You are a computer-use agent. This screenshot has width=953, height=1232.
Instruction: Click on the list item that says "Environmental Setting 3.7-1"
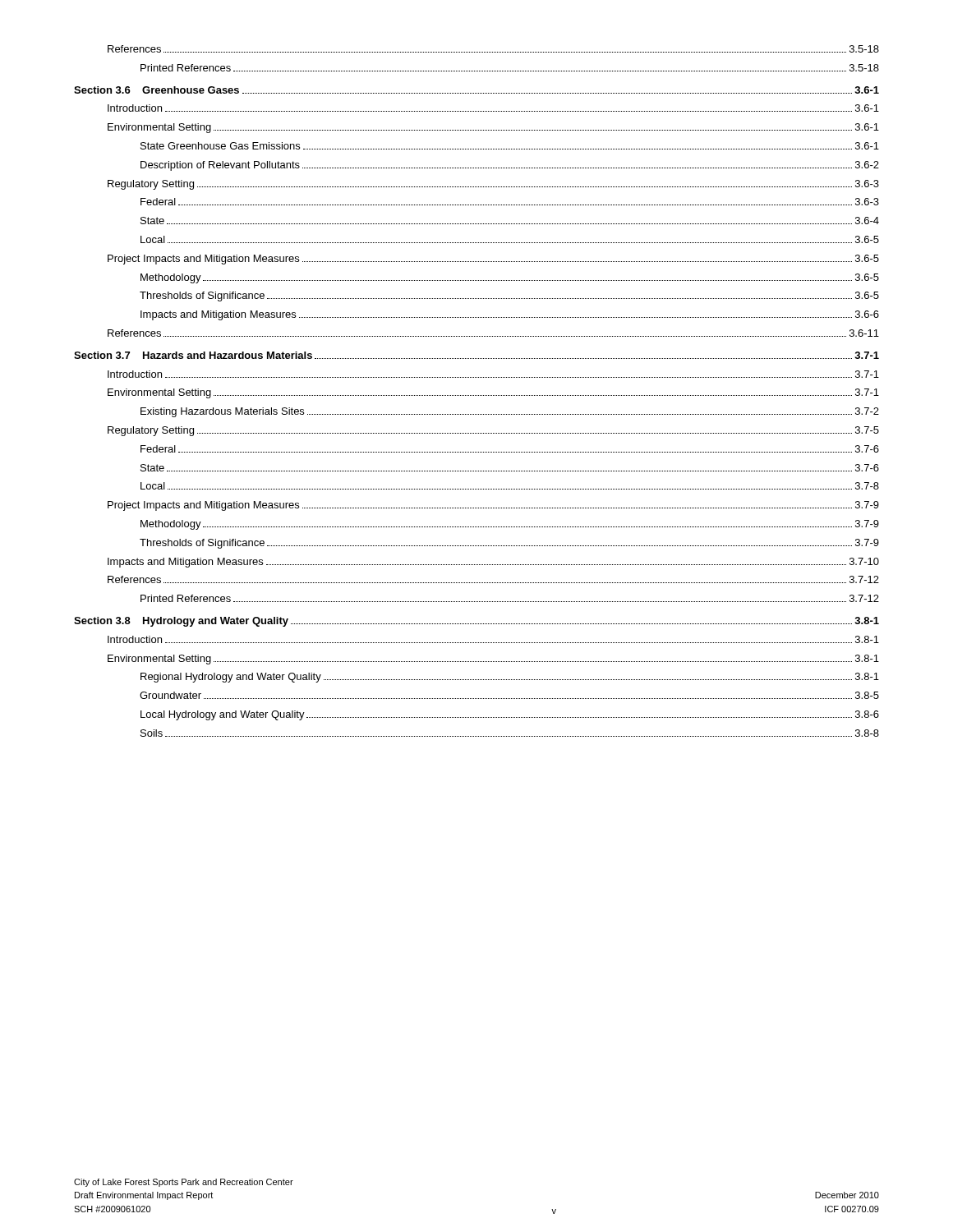click(x=493, y=393)
